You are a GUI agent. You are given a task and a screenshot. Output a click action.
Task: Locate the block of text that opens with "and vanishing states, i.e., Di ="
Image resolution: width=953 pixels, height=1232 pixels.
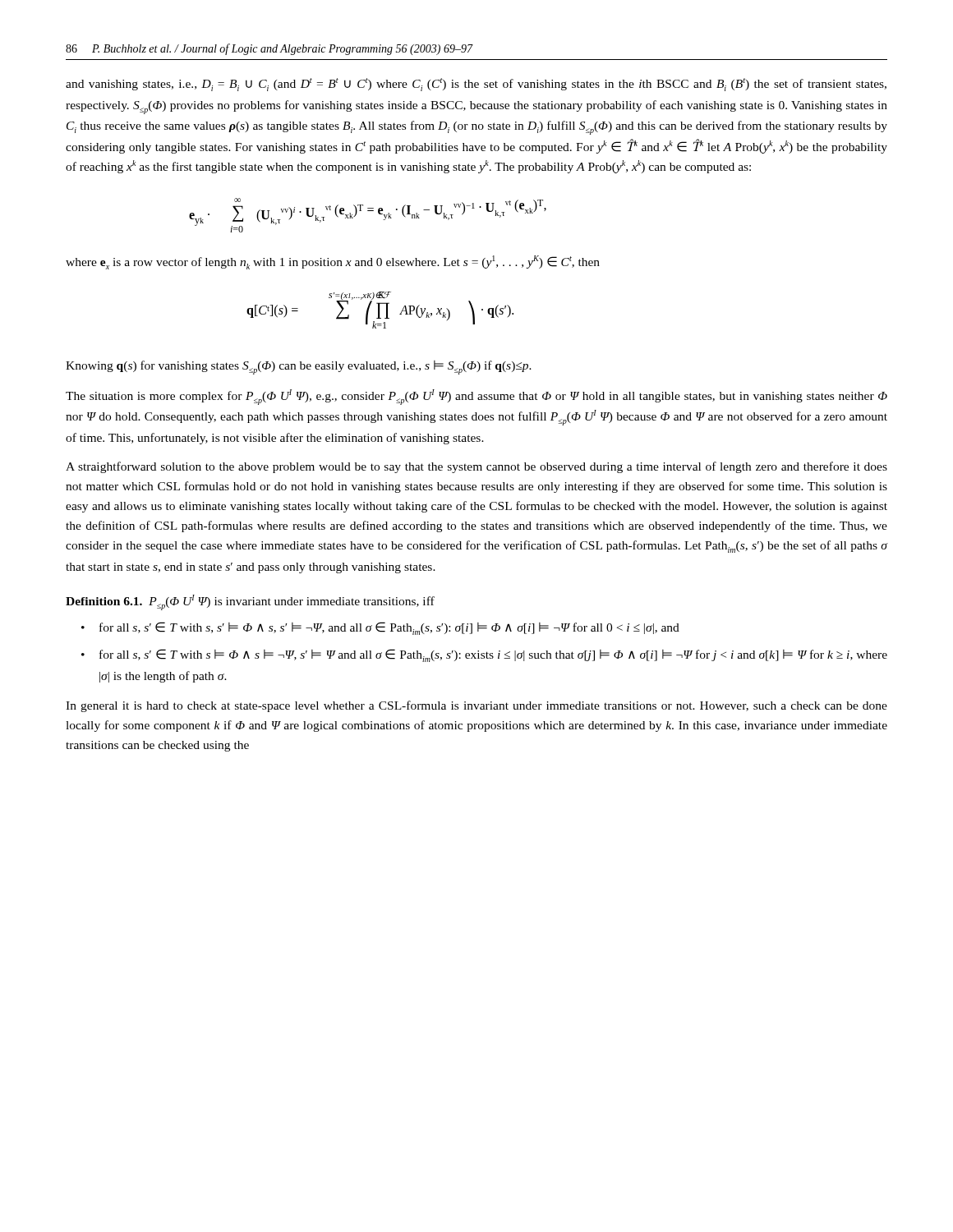476,125
